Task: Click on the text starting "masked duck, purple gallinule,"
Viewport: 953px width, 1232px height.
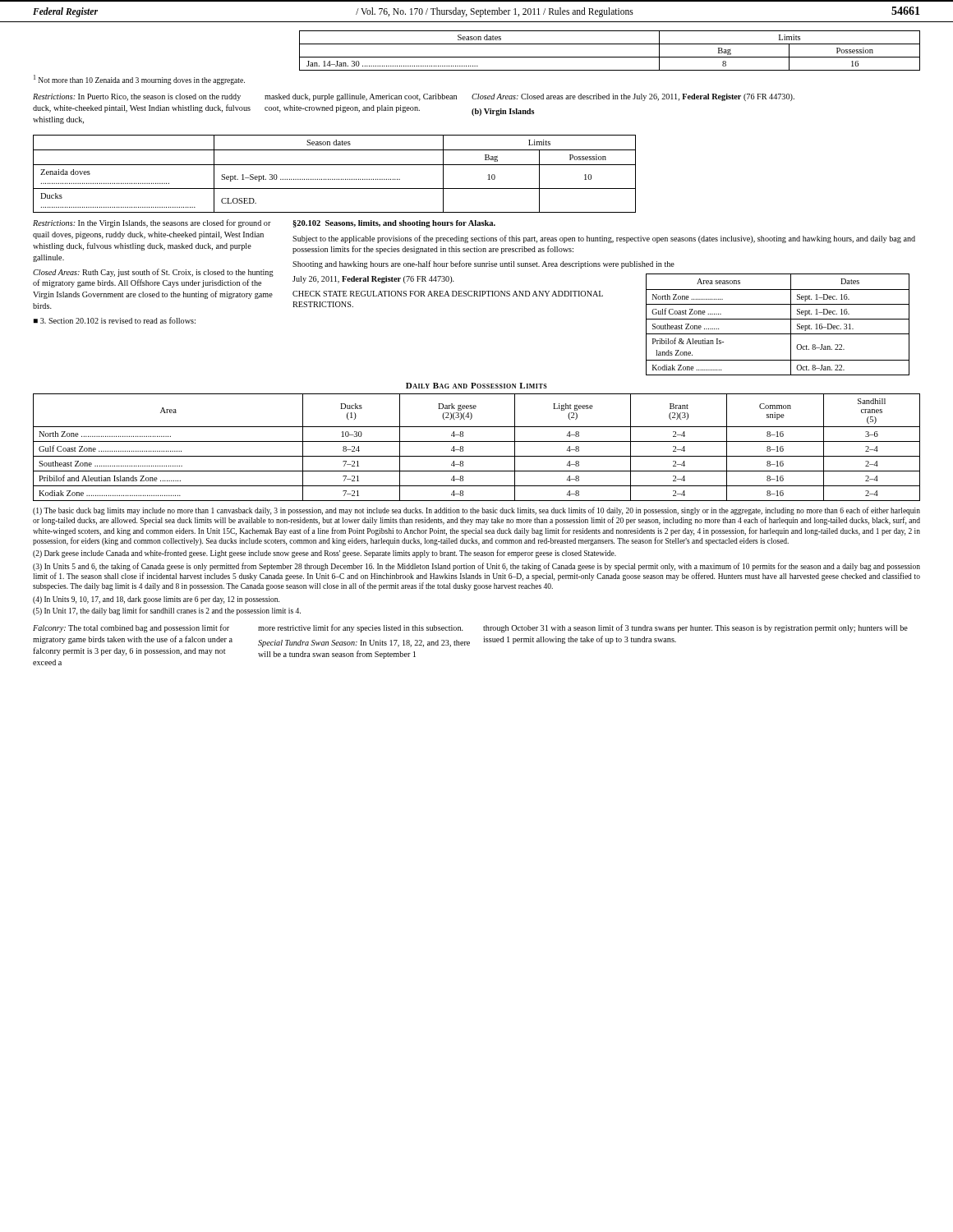Action: click(x=363, y=103)
